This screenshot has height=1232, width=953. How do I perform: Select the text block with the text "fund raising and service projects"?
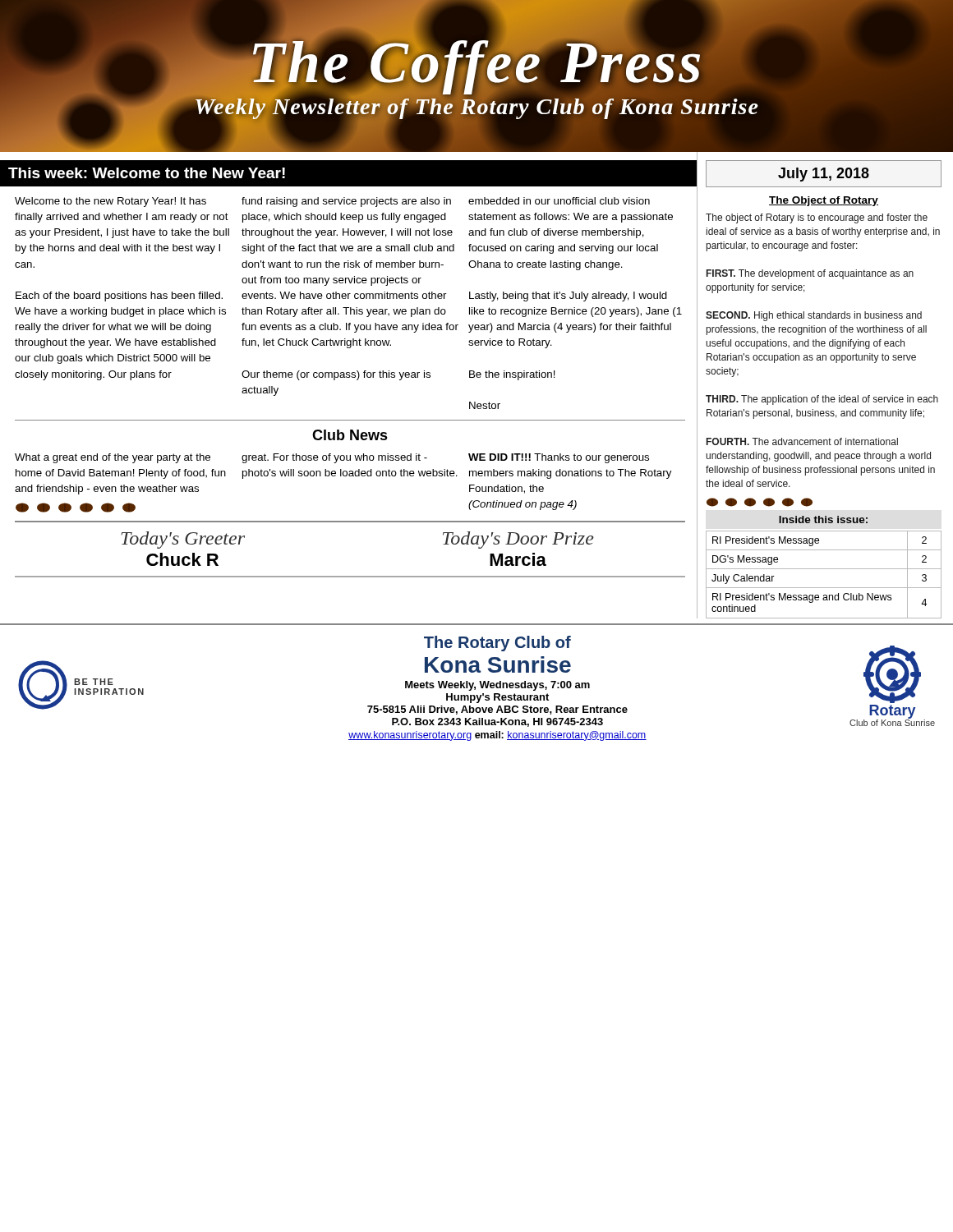(350, 295)
